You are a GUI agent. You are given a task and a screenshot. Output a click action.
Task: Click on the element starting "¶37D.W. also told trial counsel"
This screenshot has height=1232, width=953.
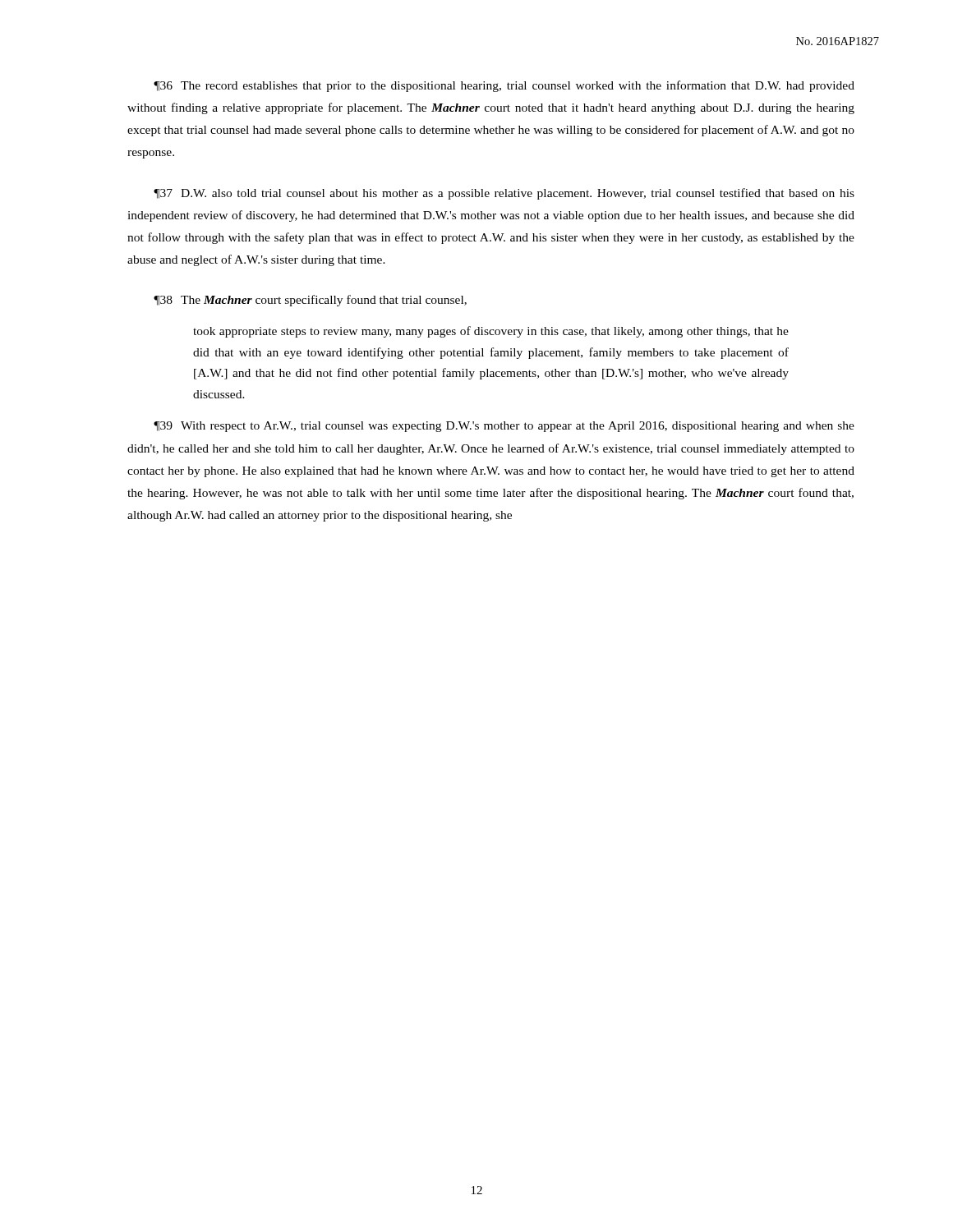pyautogui.click(x=491, y=226)
